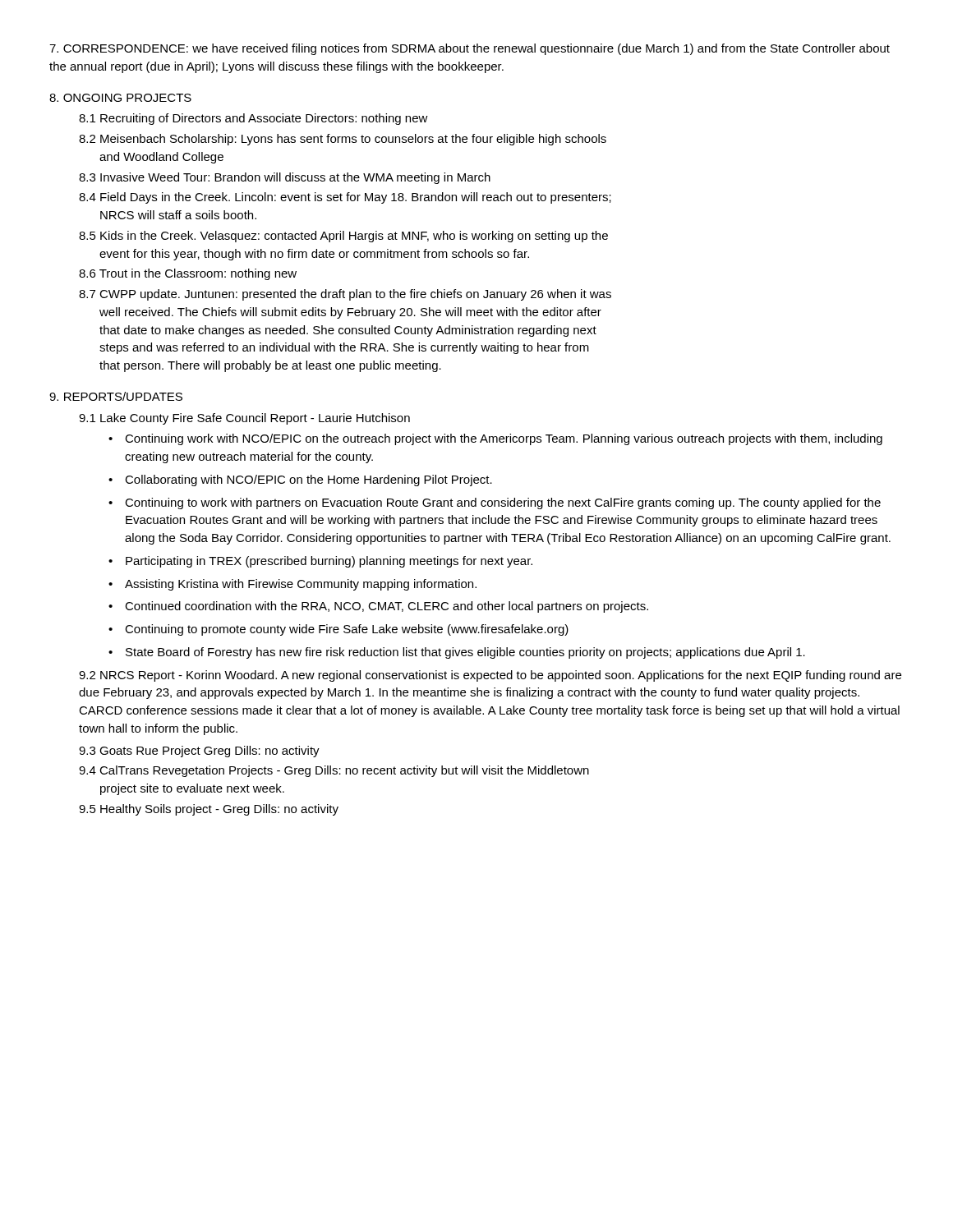The height and width of the screenshot is (1232, 953).
Task: Click on the list item with the text "8.3 Invasive Weed Tour: Brandon will"
Action: tap(285, 177)
